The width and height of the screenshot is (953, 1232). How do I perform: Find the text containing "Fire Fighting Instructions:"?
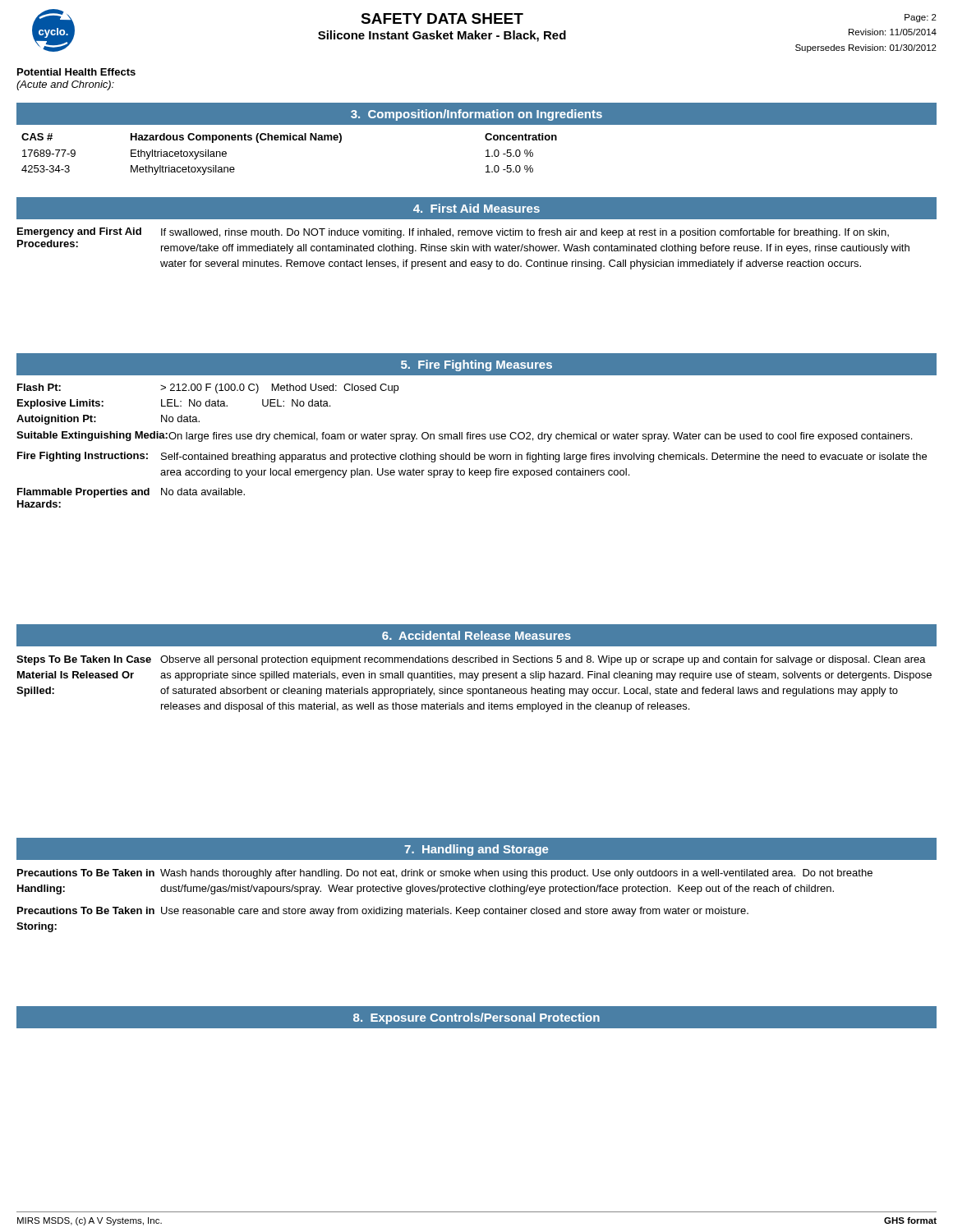coord(83,455)
